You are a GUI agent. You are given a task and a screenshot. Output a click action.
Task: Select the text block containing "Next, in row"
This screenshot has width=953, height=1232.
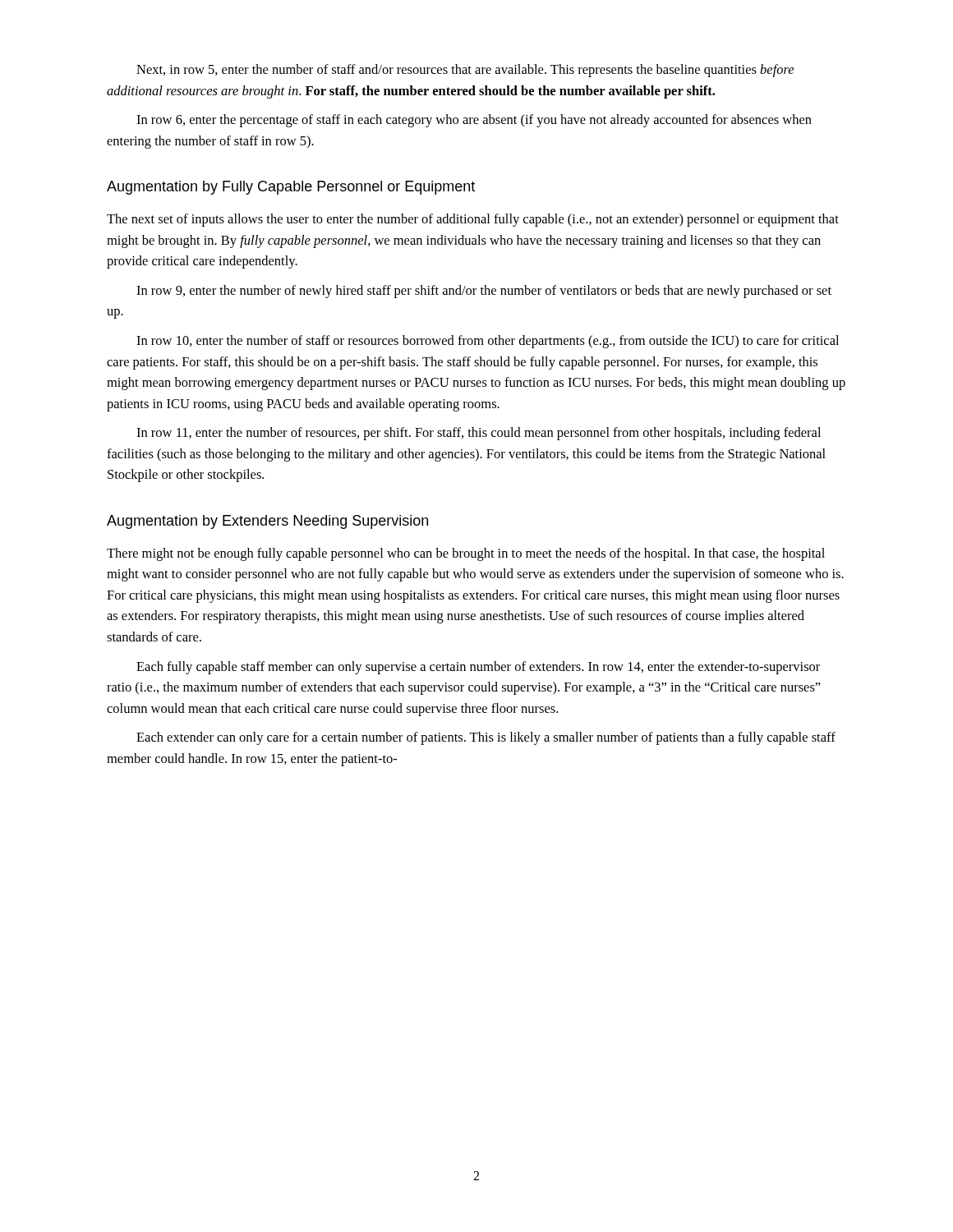476,105
